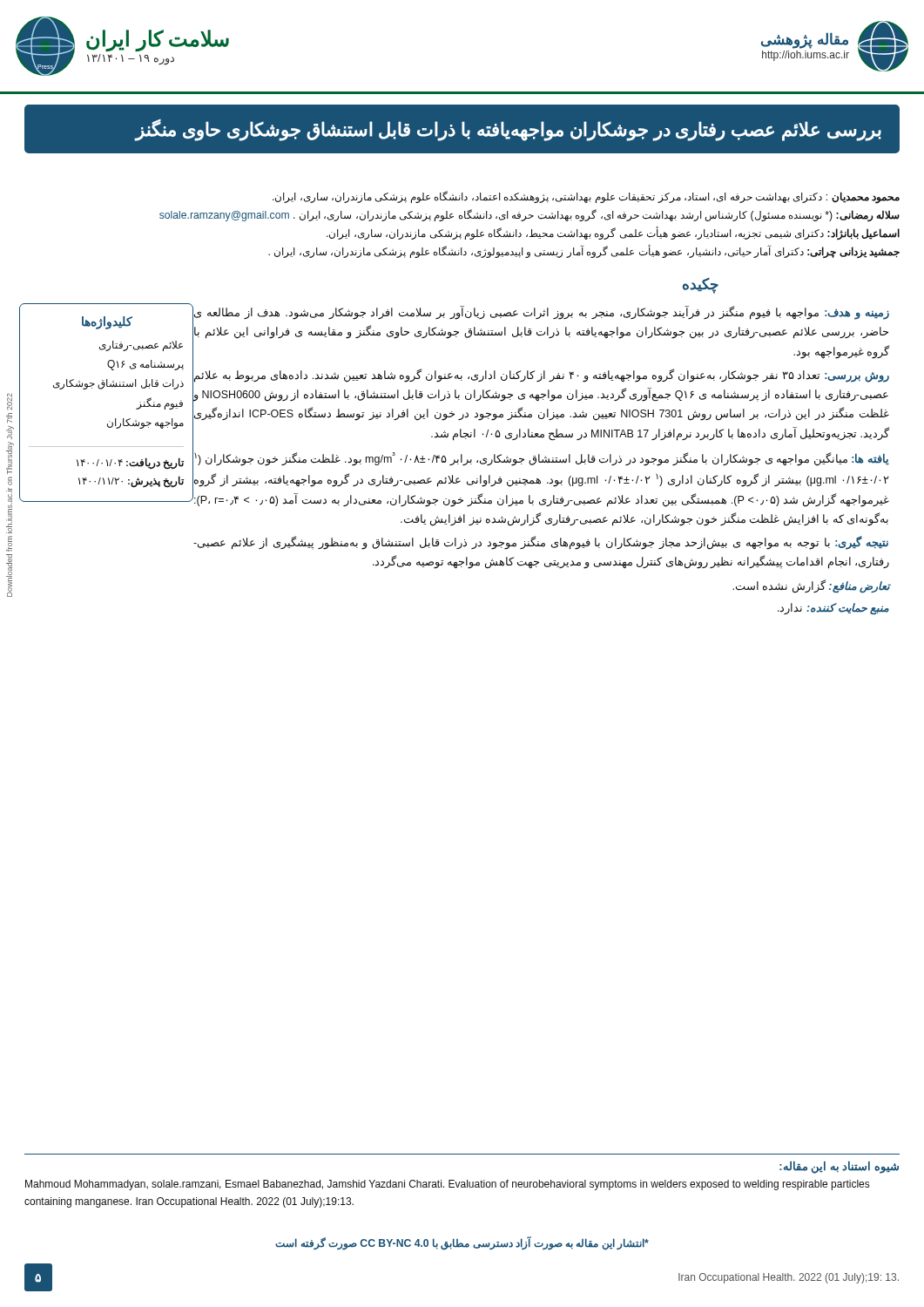Navigate to the passage starting "مواجهه جوشکاران"
The height and width of the screenshot is (1307, 924).
pyautogui.click(x=145, y=422)
